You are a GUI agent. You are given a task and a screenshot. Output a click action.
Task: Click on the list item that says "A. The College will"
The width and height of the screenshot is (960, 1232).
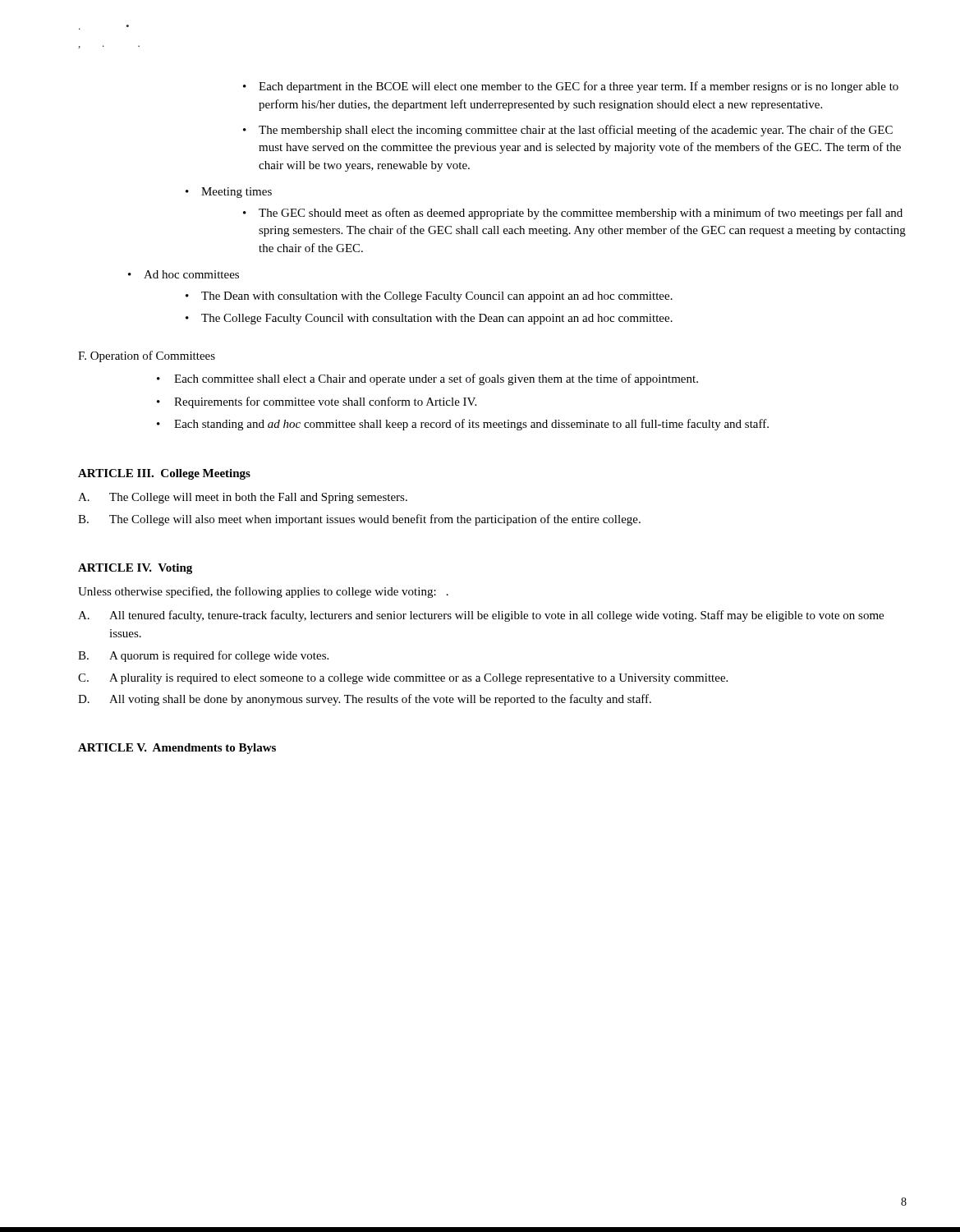pos(492,509)
